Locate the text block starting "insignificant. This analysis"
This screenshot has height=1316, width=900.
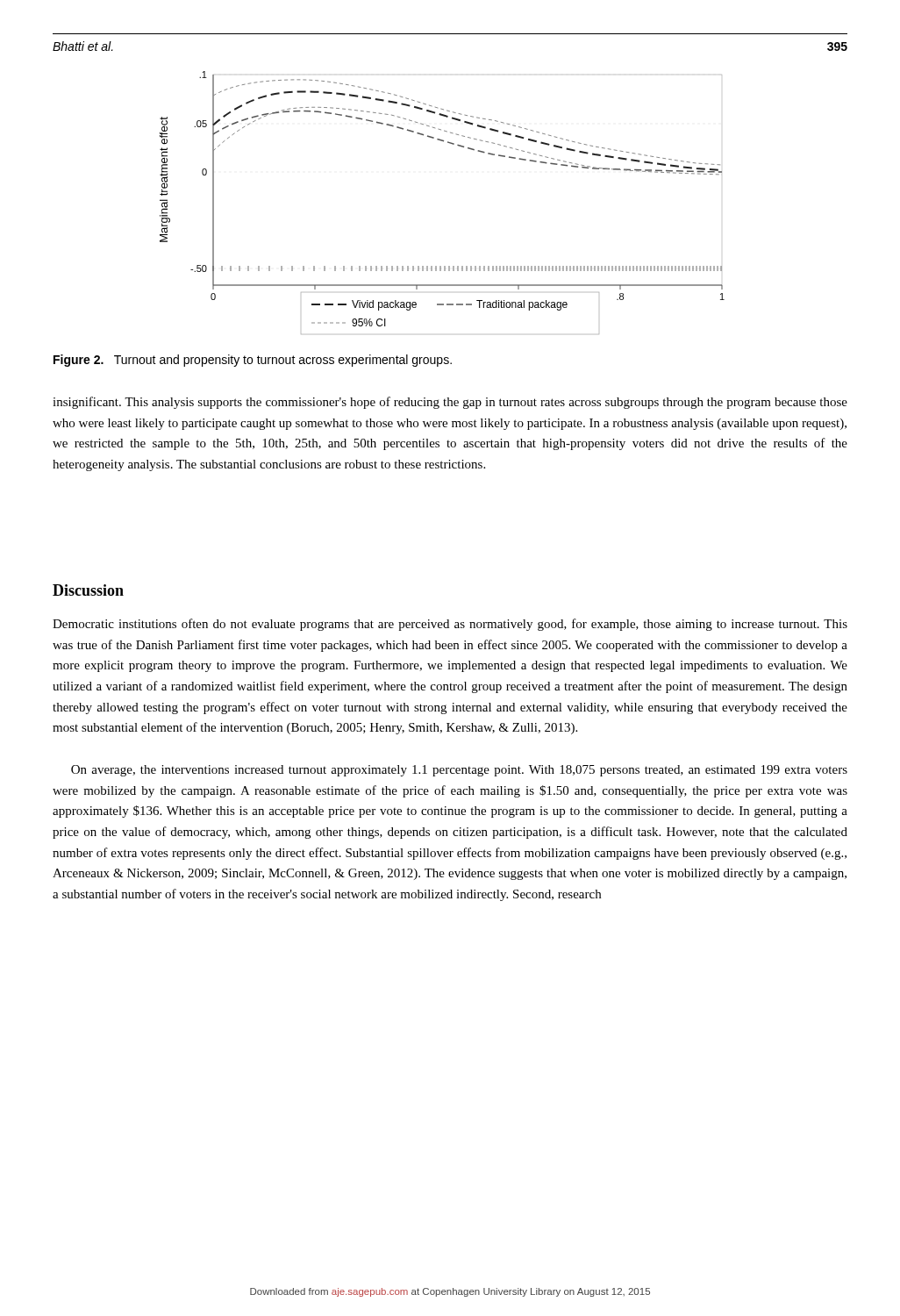450,433
